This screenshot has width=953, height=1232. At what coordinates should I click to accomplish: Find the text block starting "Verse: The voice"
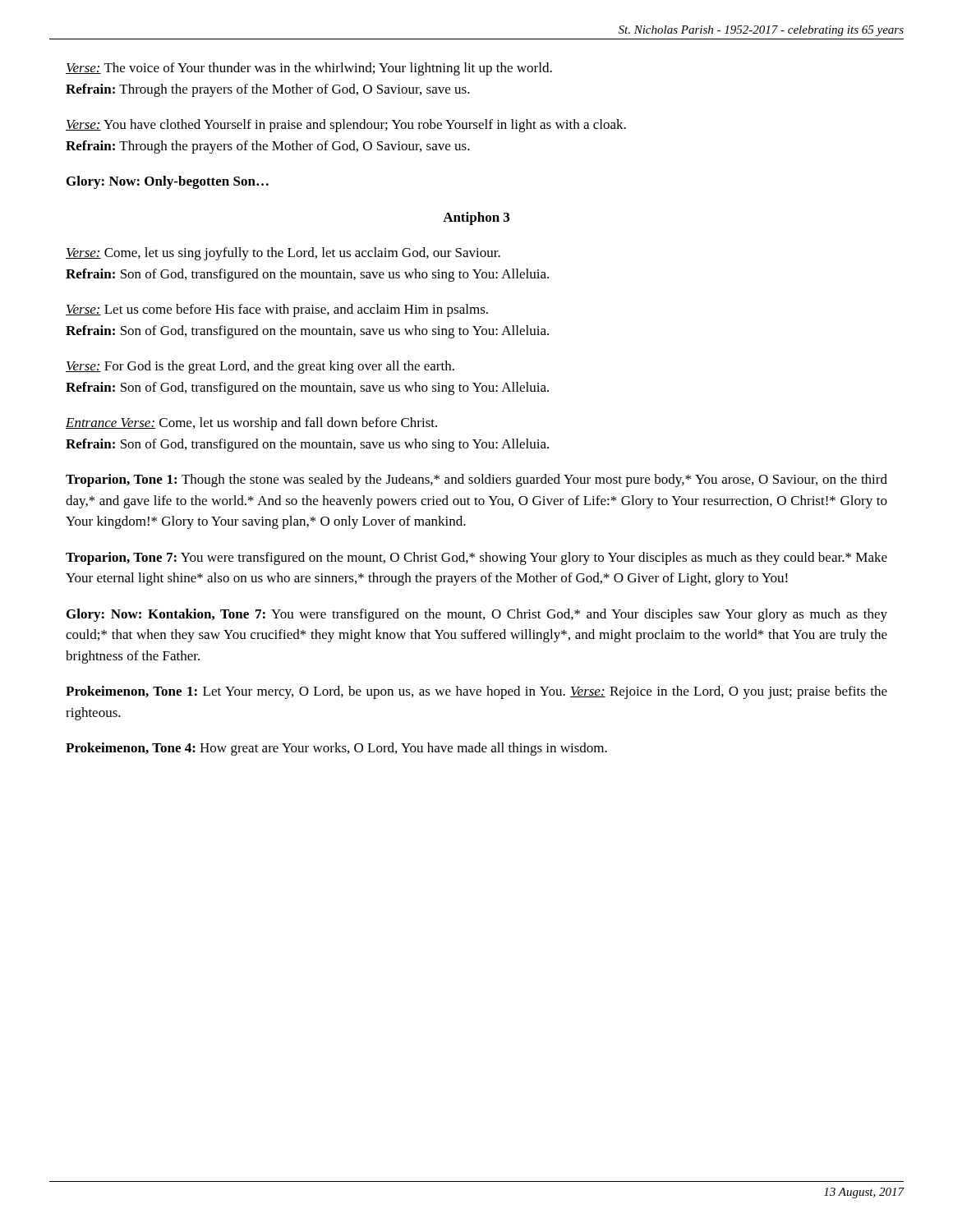click(309, 78)
